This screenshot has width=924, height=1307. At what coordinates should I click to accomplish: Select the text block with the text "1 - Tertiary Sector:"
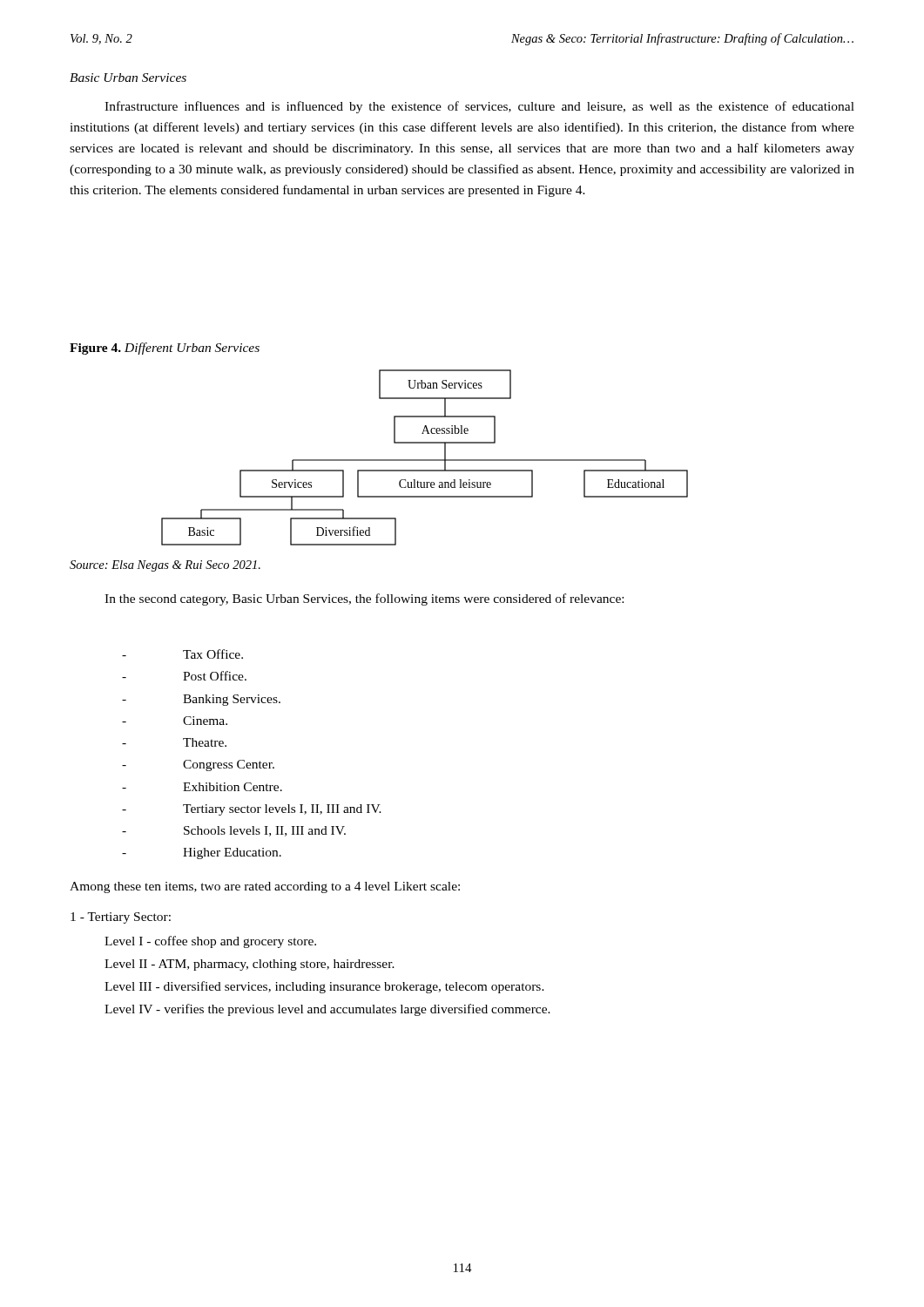(121, 918)
